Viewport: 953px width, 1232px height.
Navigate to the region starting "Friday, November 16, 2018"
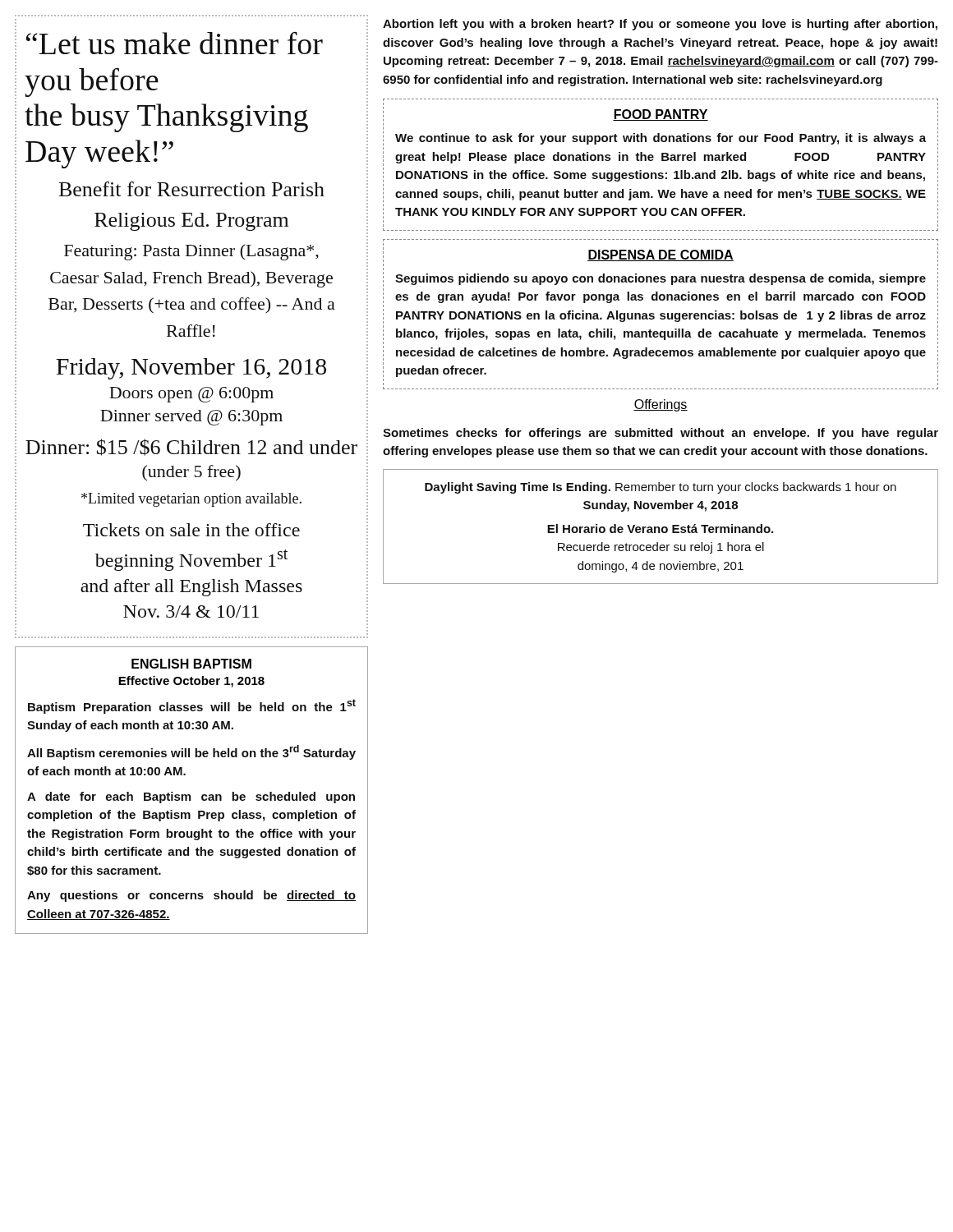click(191, 366)
